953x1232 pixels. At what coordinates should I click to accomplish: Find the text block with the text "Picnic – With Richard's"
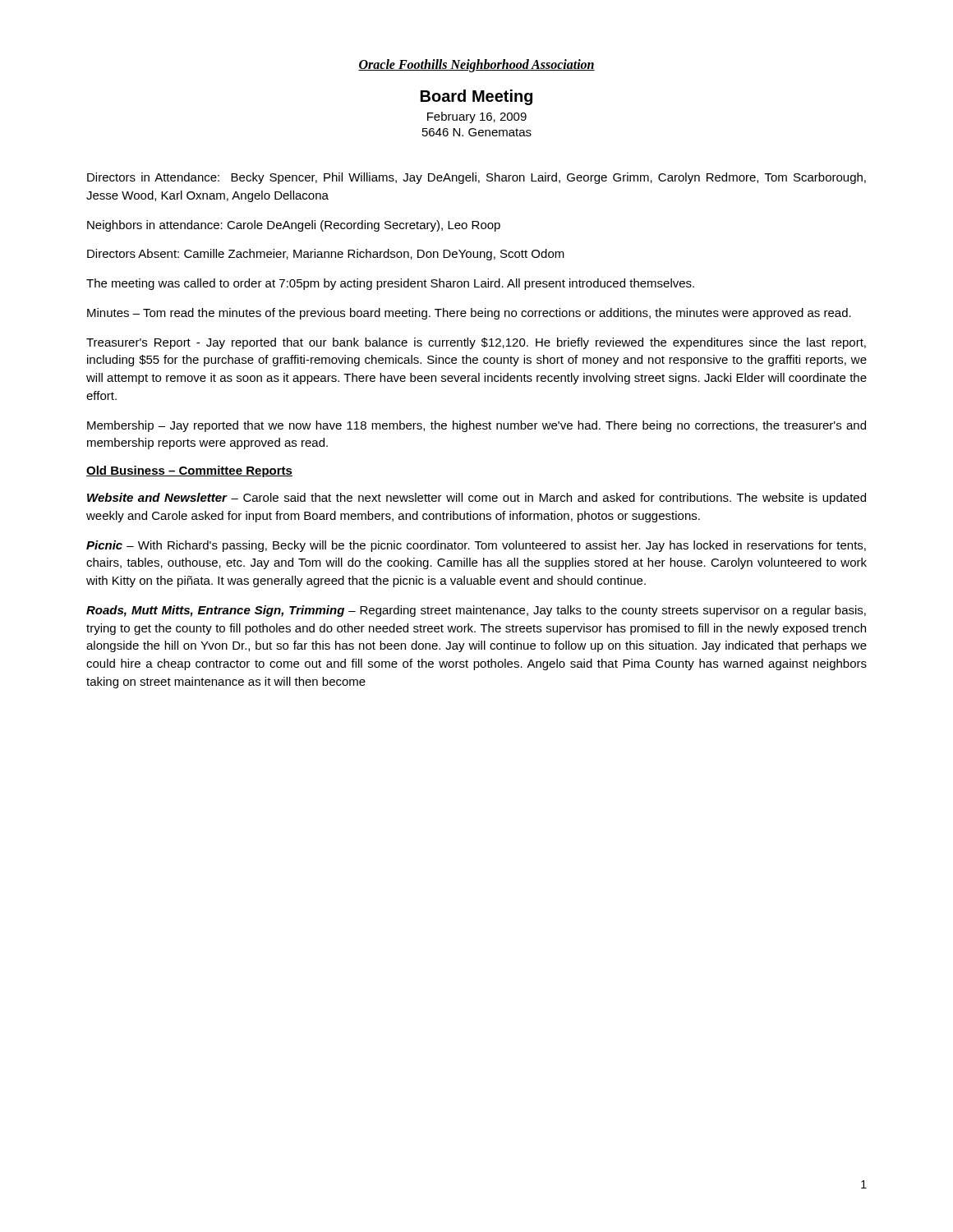click(x=476, y=562)
